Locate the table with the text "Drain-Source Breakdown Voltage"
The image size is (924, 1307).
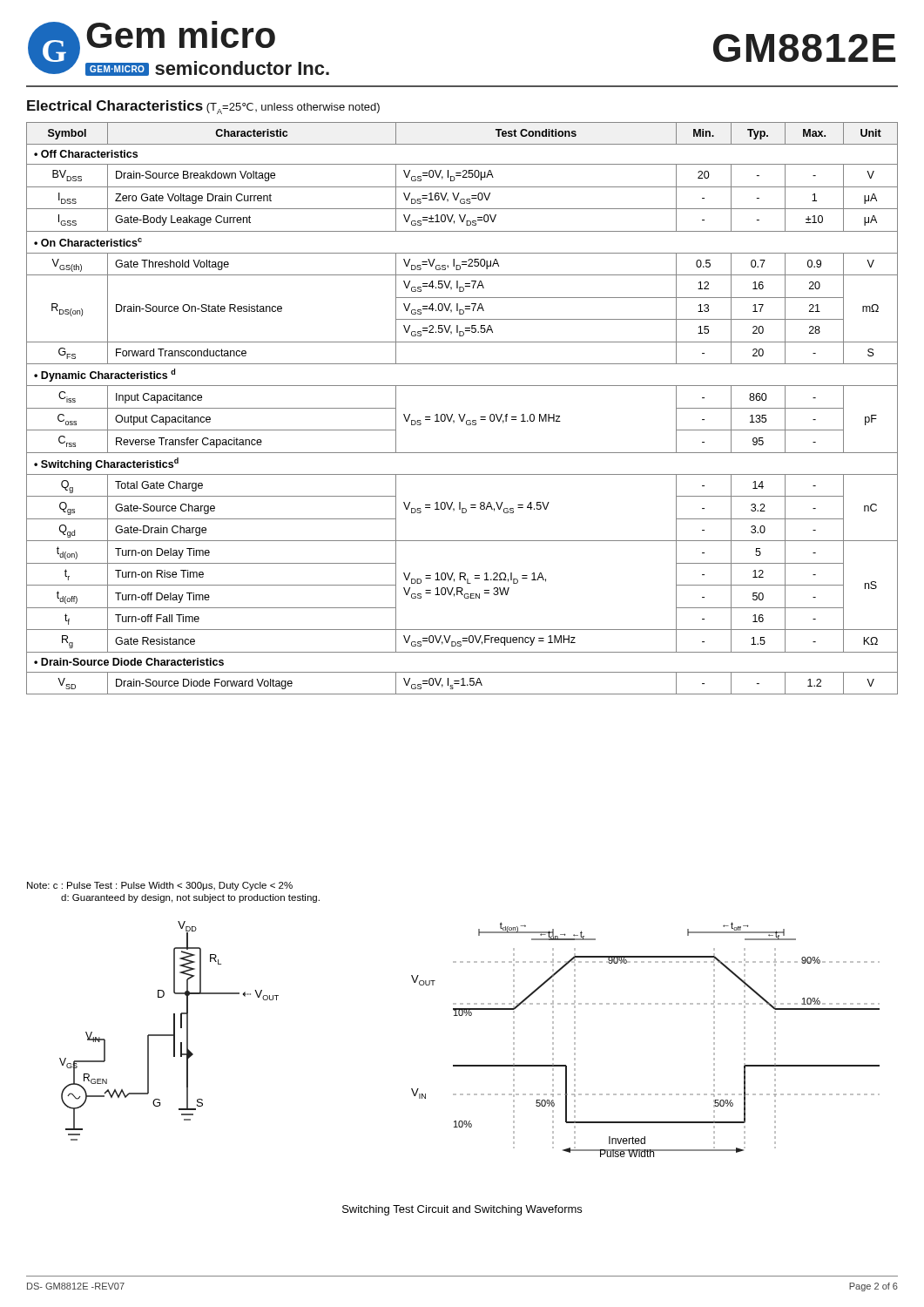tap(462, 408)
